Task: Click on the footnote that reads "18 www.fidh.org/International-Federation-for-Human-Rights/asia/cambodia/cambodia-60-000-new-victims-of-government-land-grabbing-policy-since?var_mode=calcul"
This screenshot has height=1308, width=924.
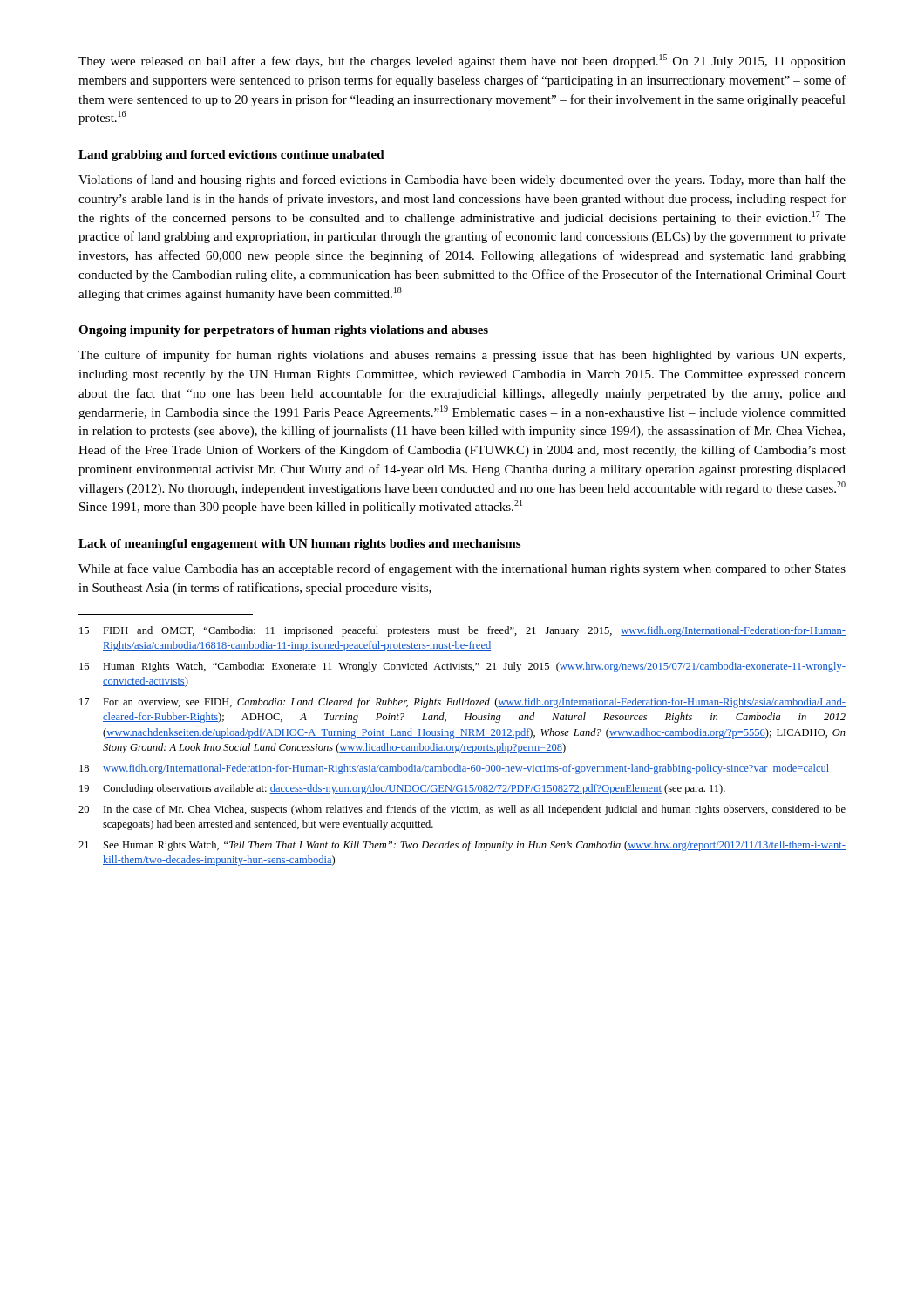Action: click(462, 768)
